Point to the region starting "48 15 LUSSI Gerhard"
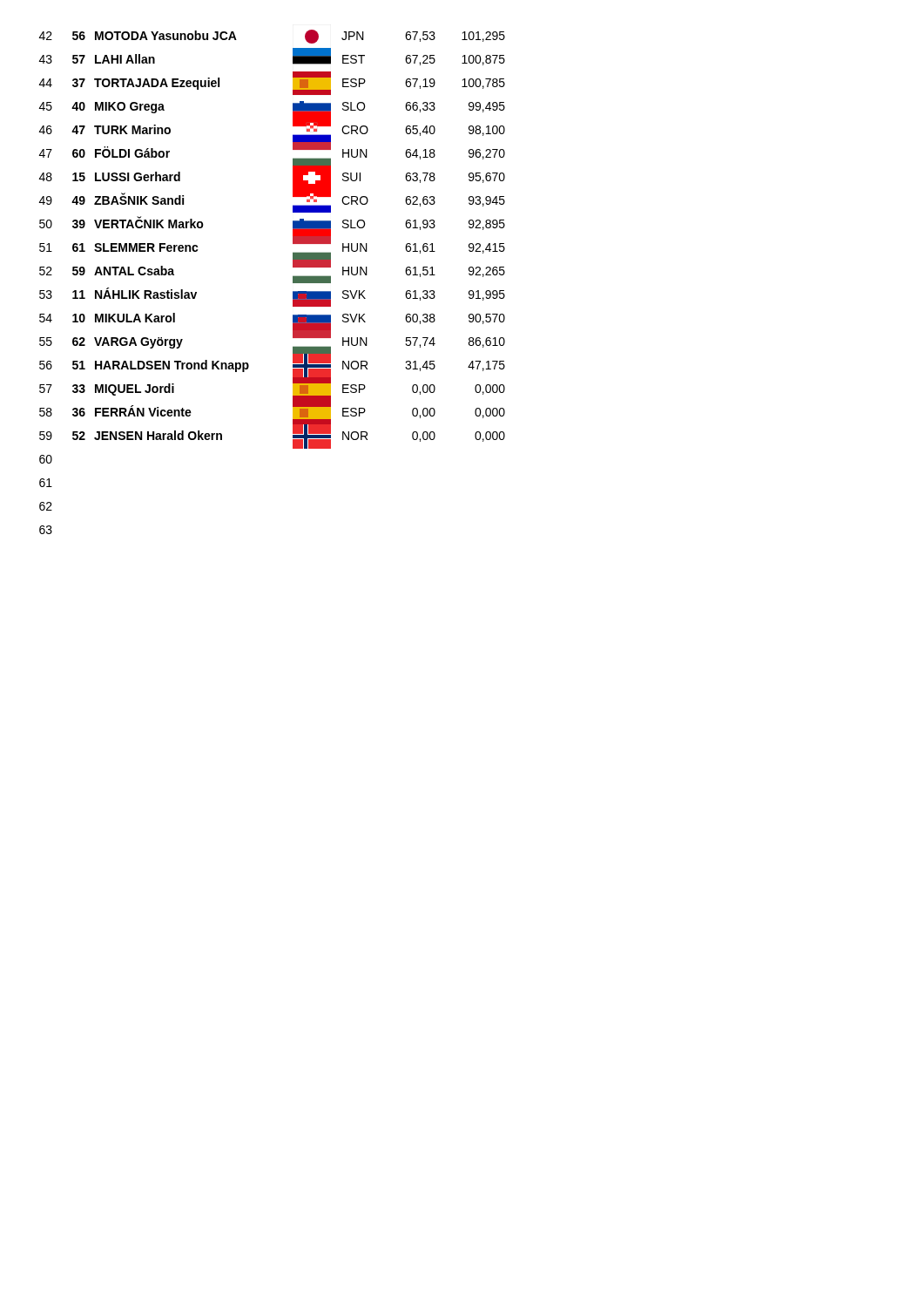The width and height of the screenshot is (924, 1307). coord(104,177)
